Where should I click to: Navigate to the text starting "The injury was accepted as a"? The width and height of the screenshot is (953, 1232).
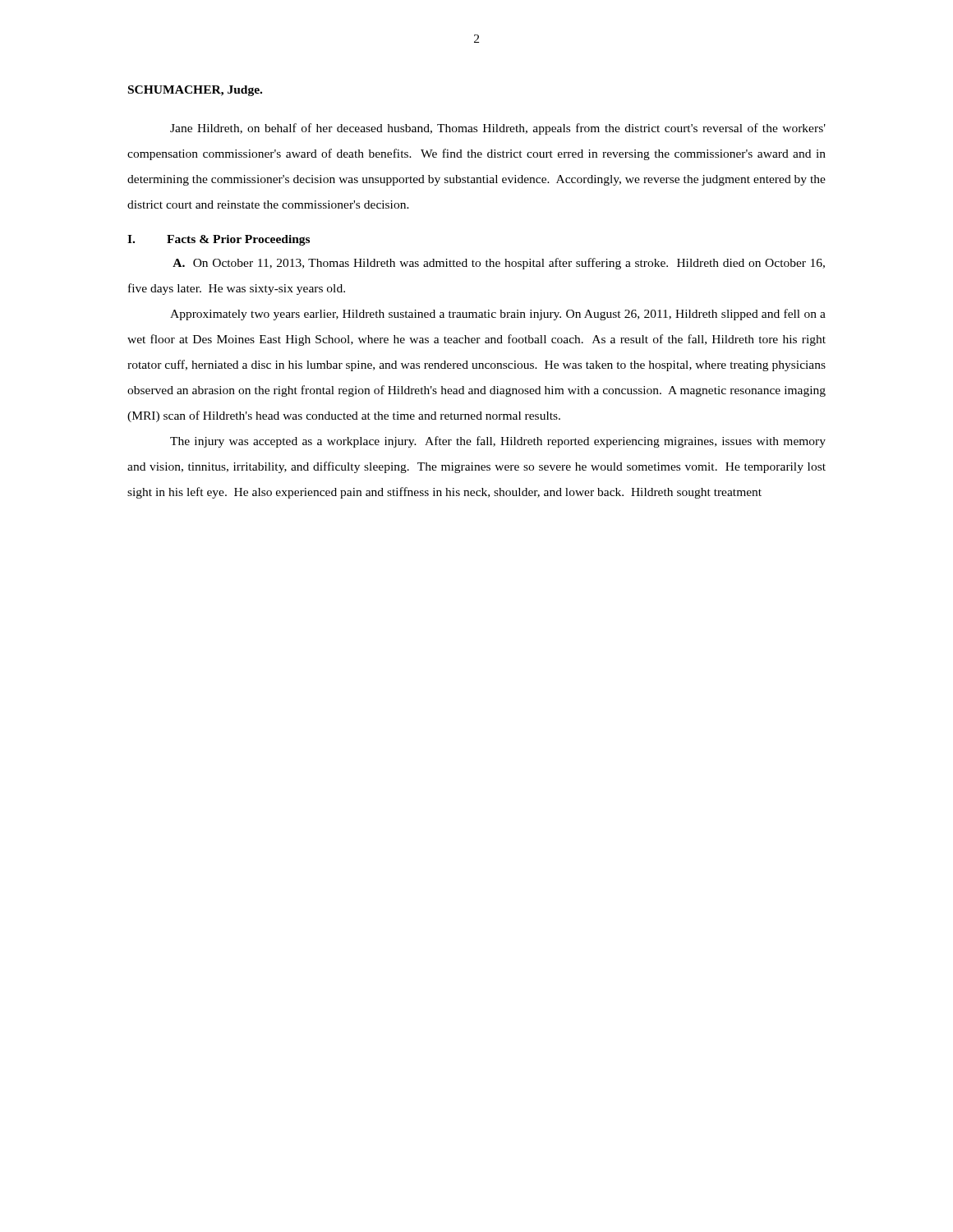point(476,466)
